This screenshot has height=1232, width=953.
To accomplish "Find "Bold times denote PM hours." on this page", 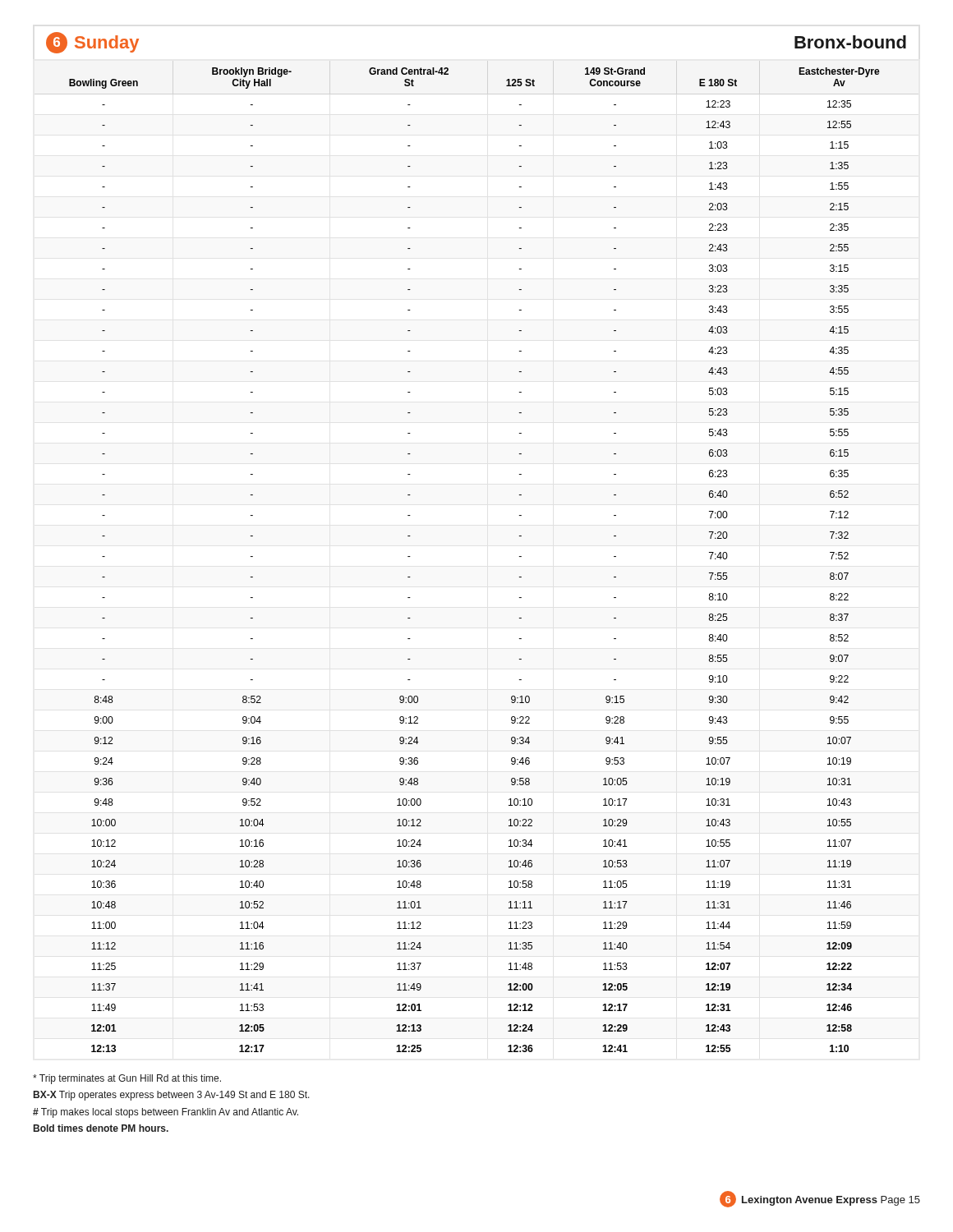I will (101, 1129).
